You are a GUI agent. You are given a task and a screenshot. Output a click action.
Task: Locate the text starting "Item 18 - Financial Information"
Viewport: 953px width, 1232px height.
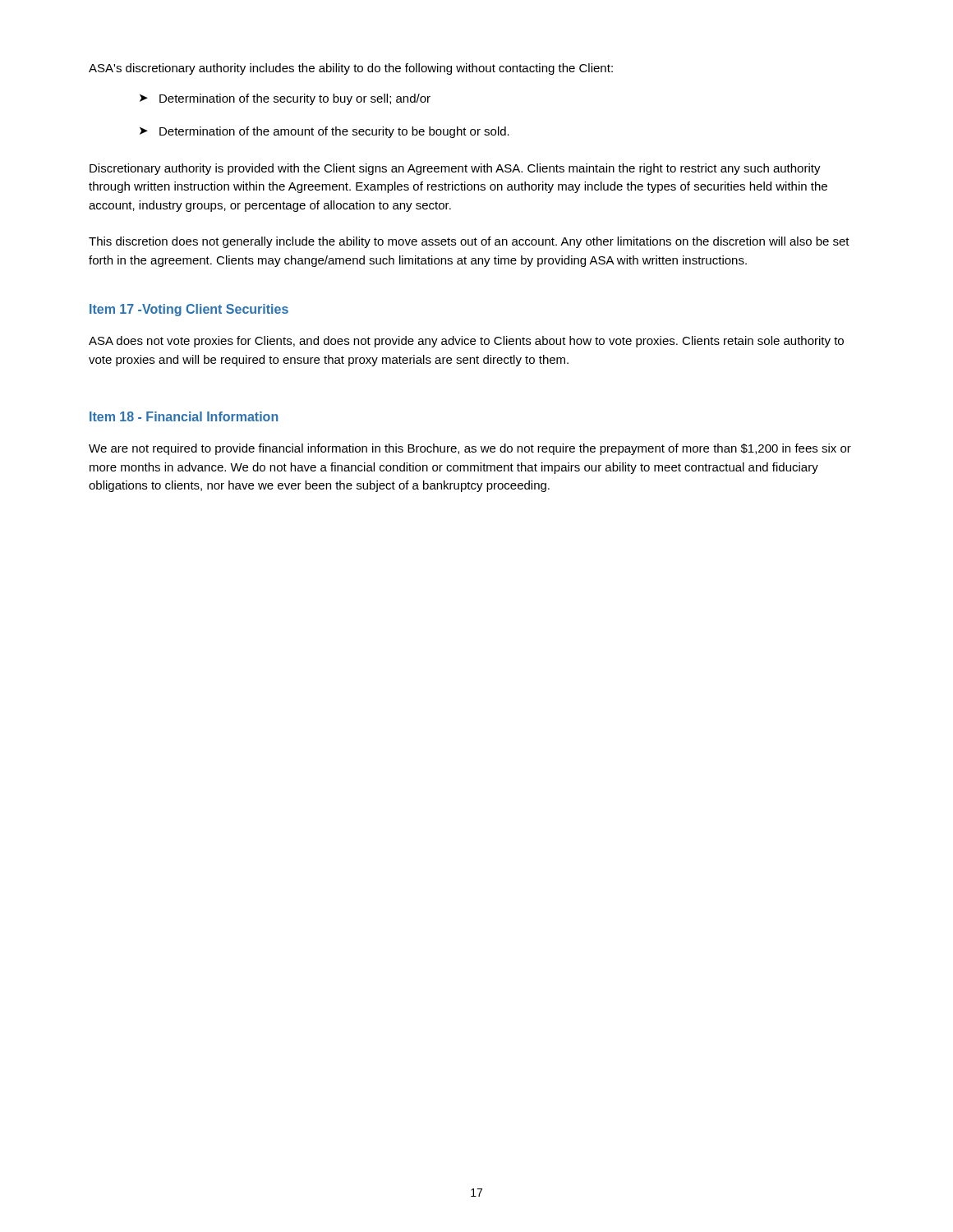point(184,417)
